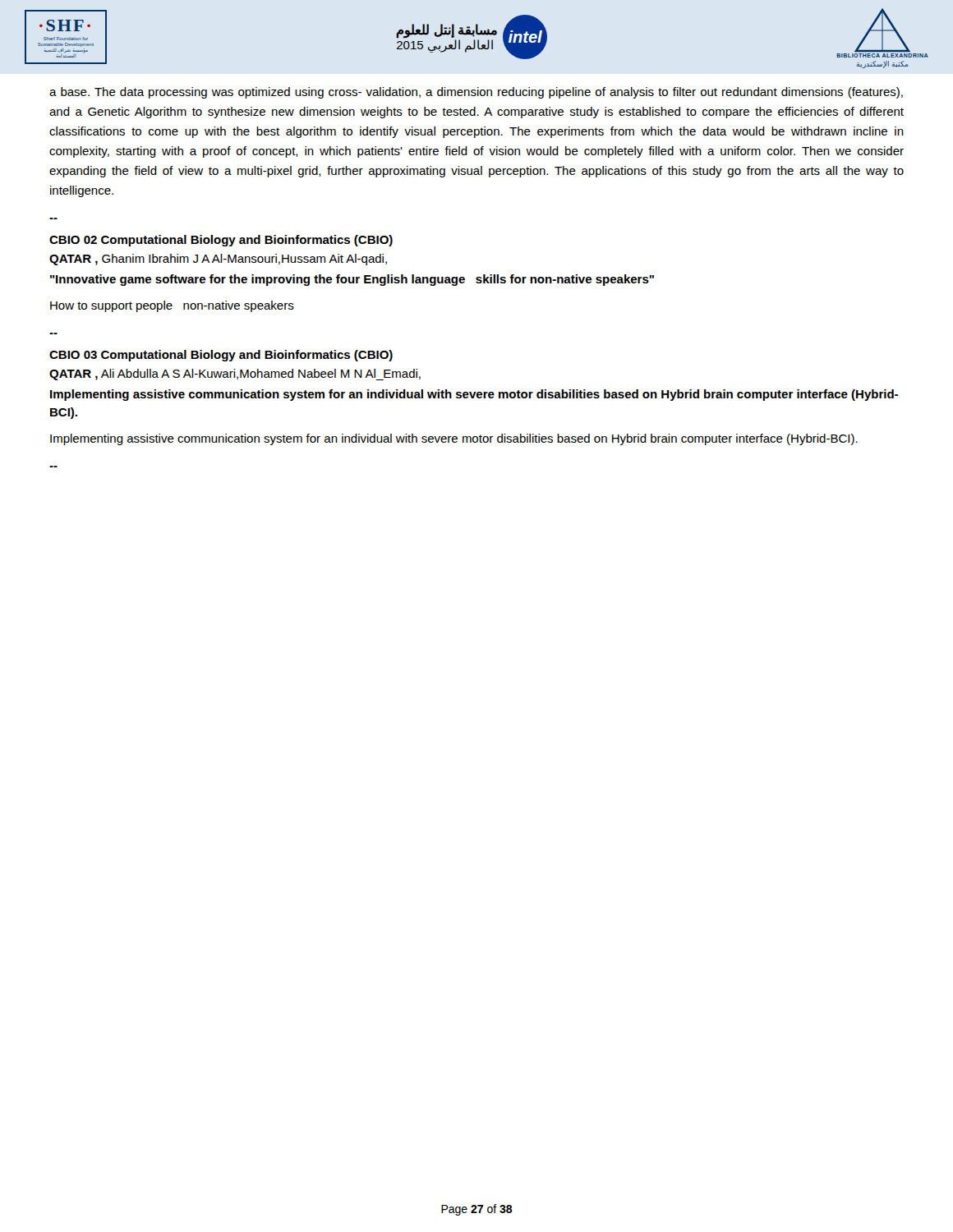Screen dimensions: 1232x953
Task: Find the title containing "Implementing assistive communication system for"
Action: 474,403
